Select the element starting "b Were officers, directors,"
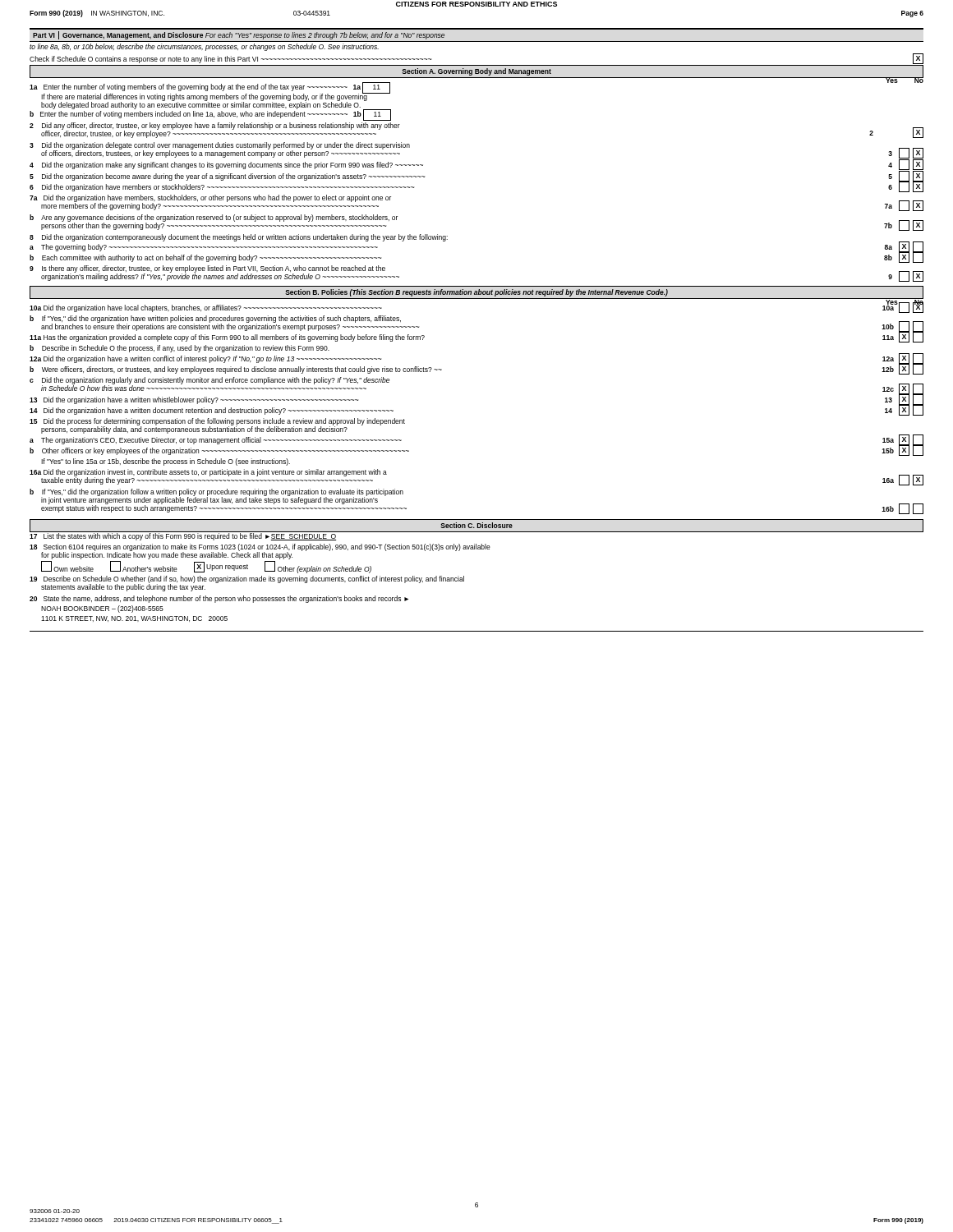Image resolution: width=953 pixels, height=1232 pixels. (x=236, y=370)
